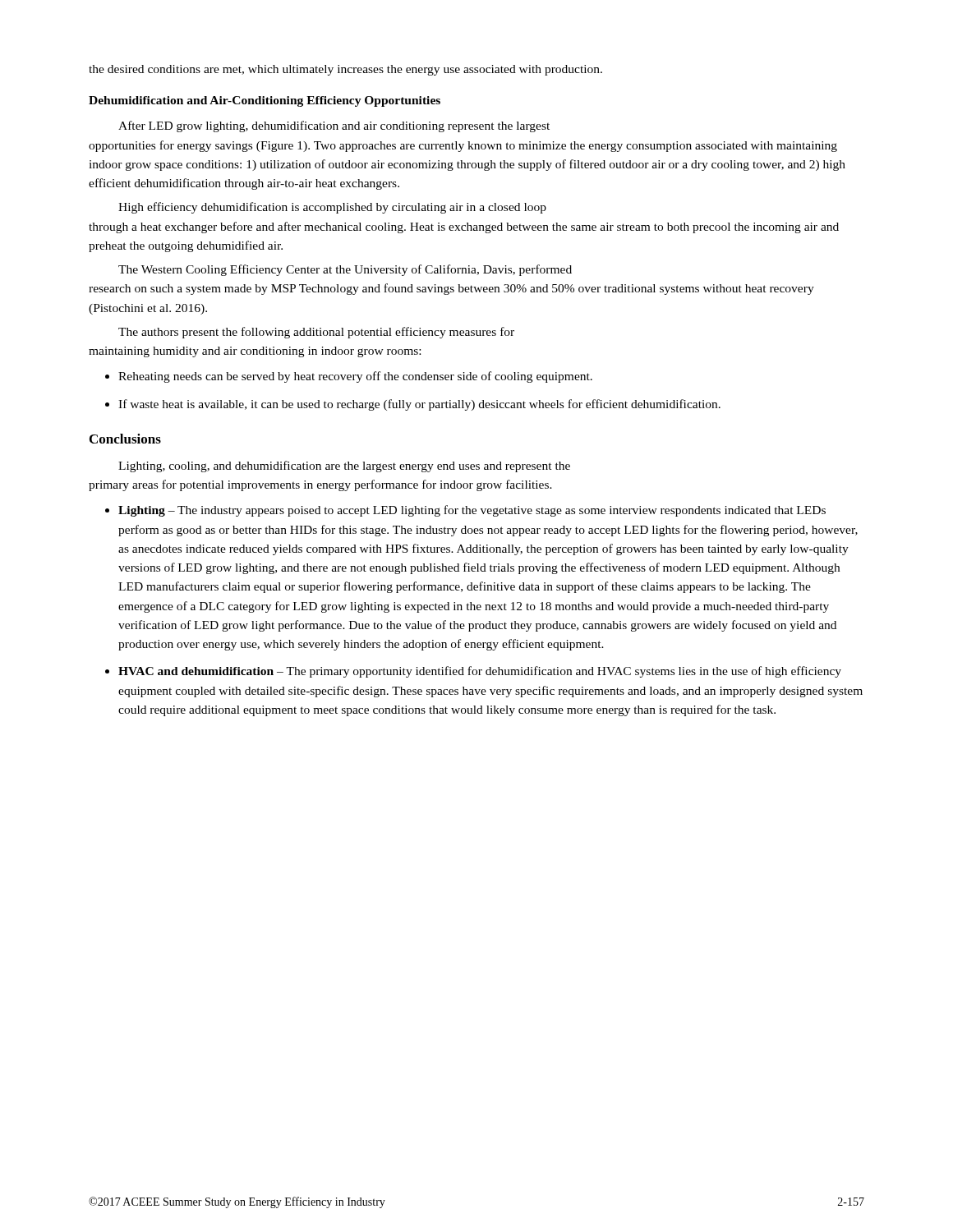Locate the block of text that opens with "the desired conditions are met, which ultimately"

(346, 69)
